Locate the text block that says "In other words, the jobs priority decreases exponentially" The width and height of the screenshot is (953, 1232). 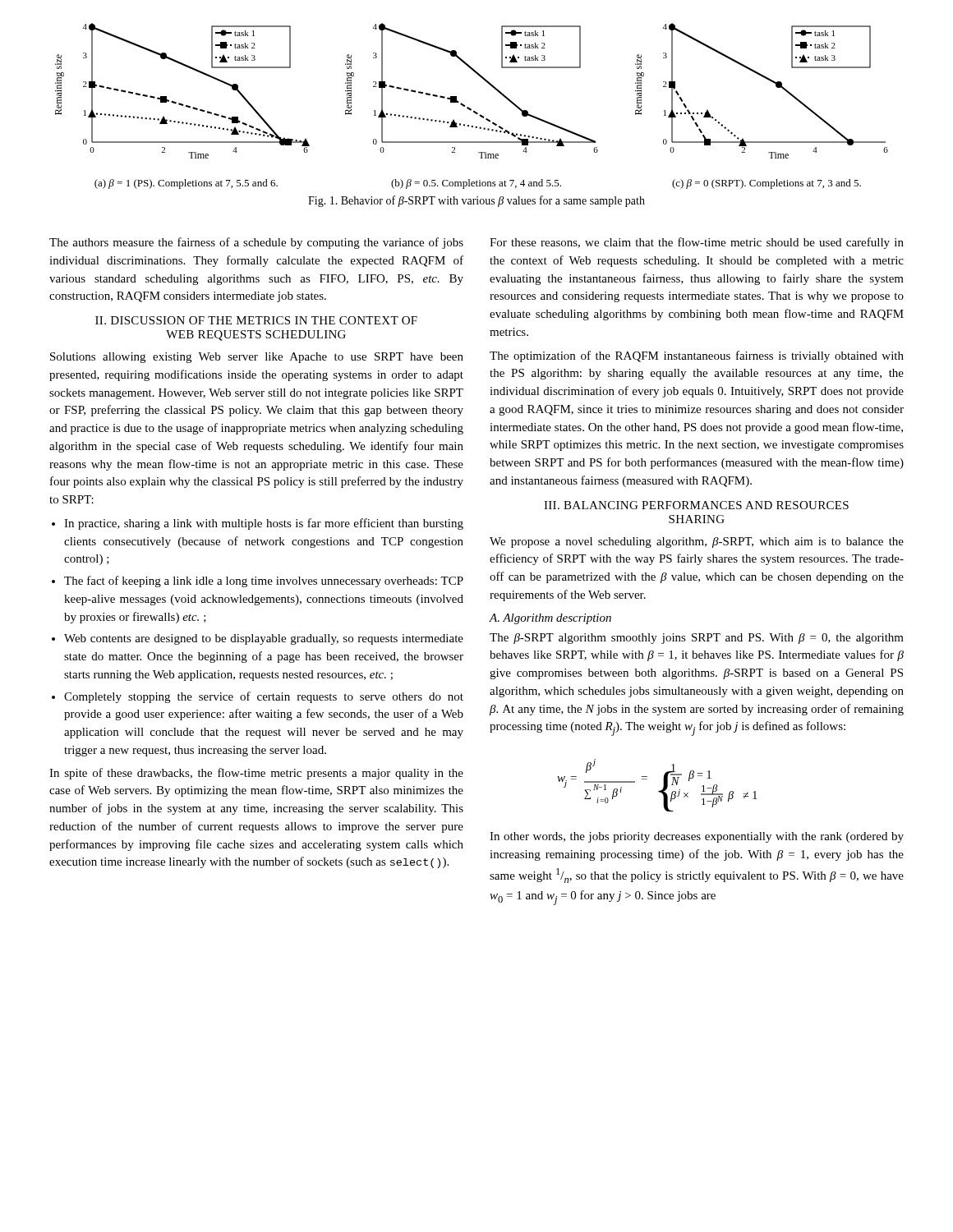pyautogui.click(x=697, y=868)
